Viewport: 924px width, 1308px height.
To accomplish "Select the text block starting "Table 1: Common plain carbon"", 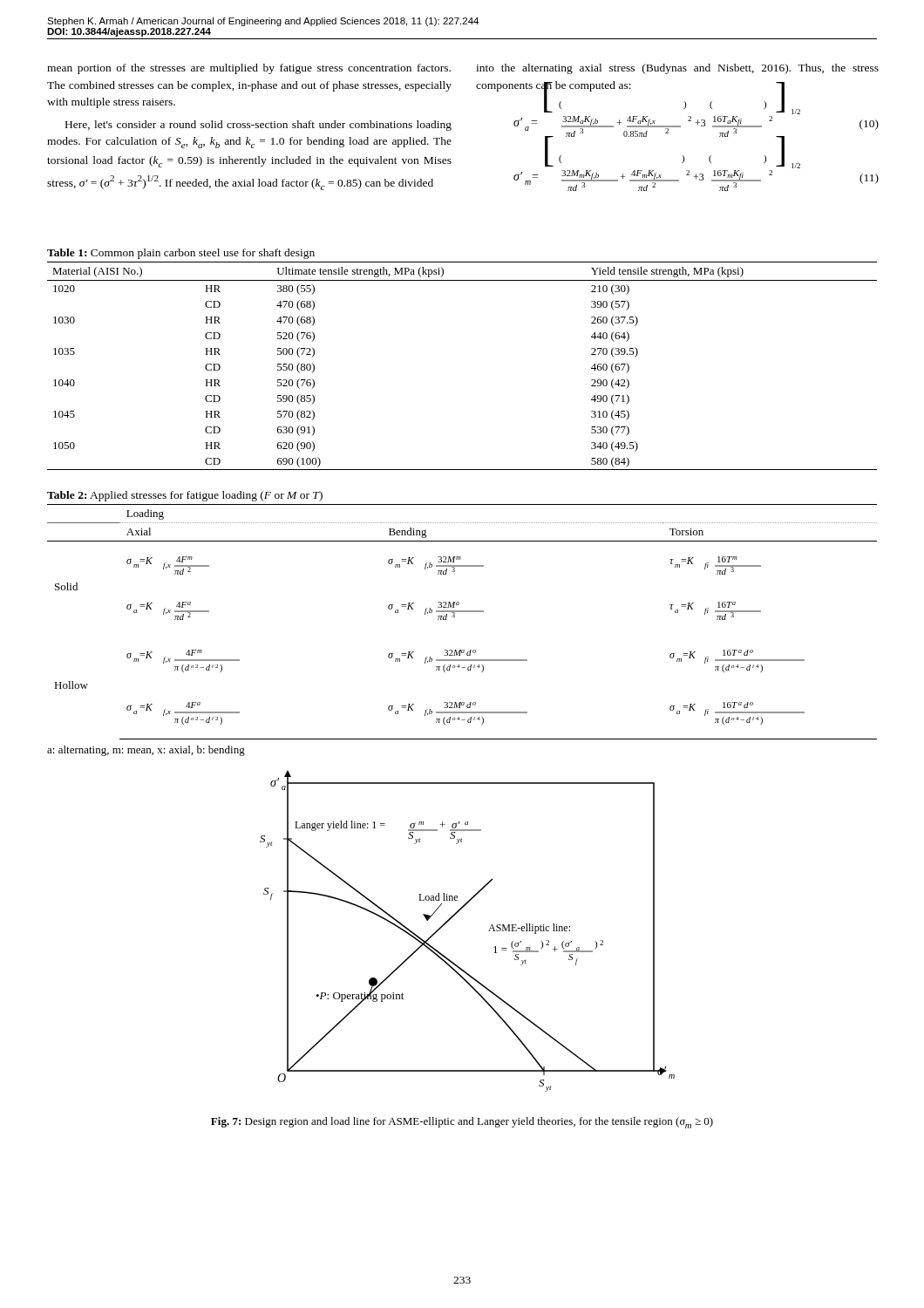I will pos(181,252).
